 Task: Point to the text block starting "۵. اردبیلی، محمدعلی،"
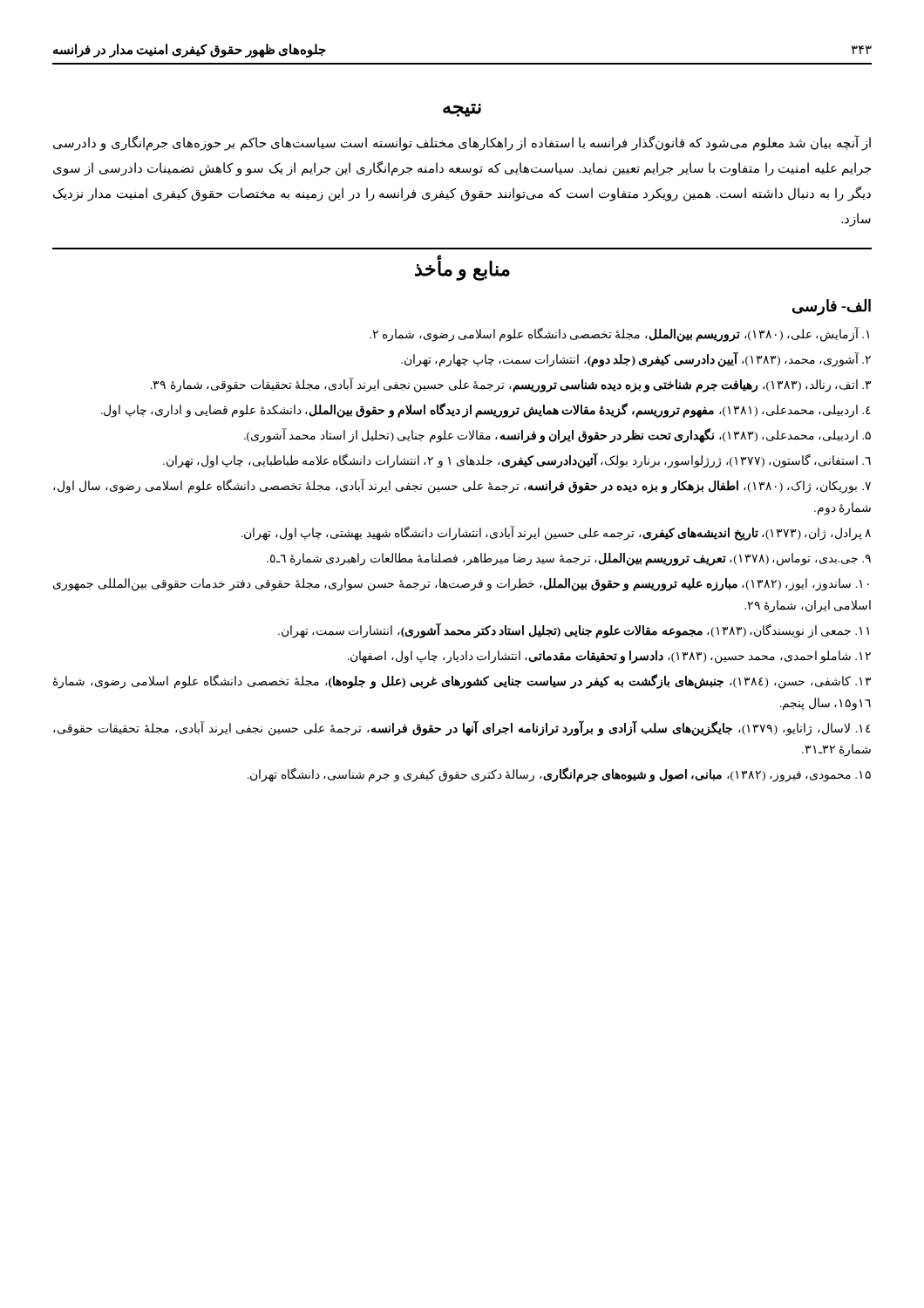pyautogui.click(x=557, y=435)
